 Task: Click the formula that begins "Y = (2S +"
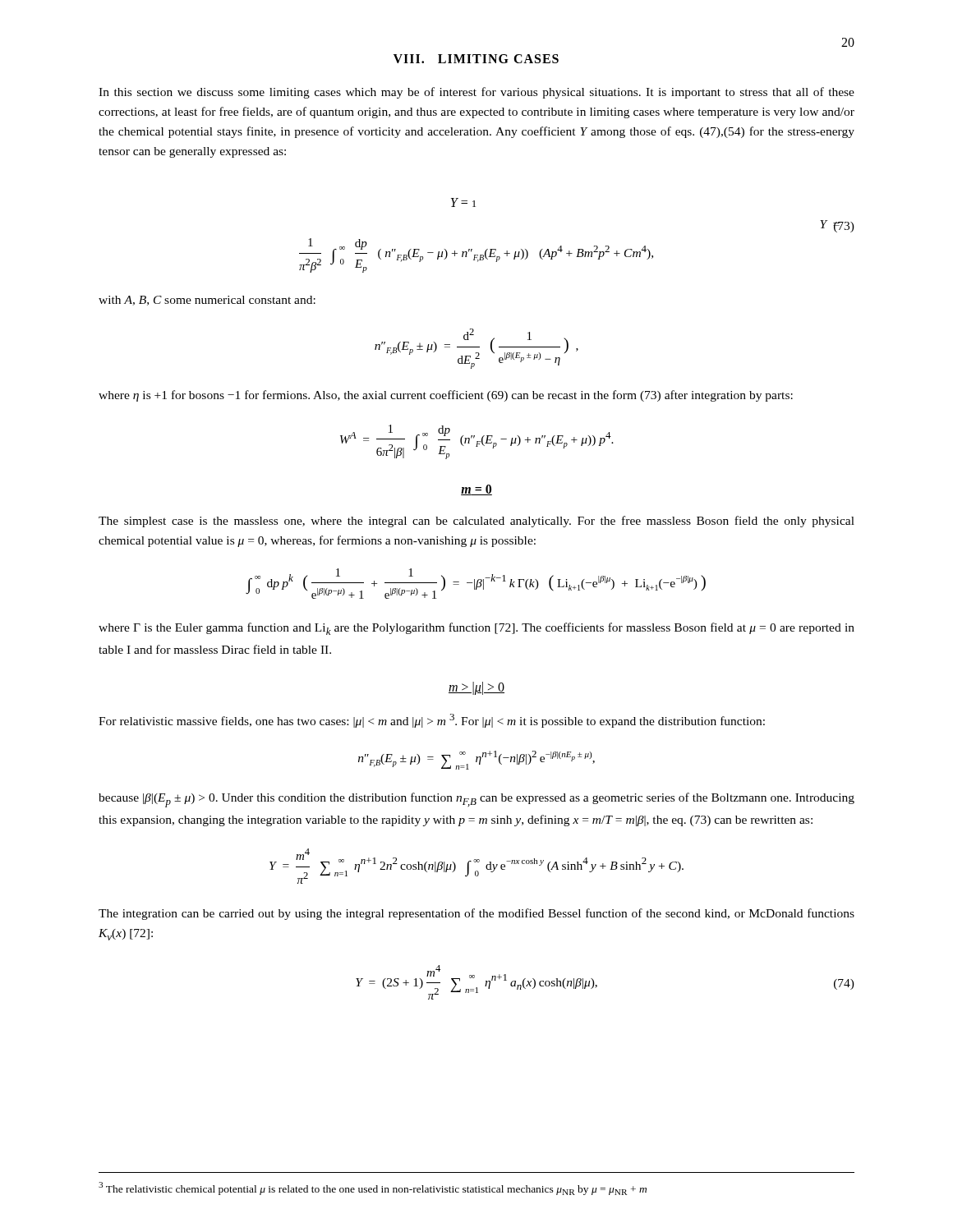click(605, 983)
